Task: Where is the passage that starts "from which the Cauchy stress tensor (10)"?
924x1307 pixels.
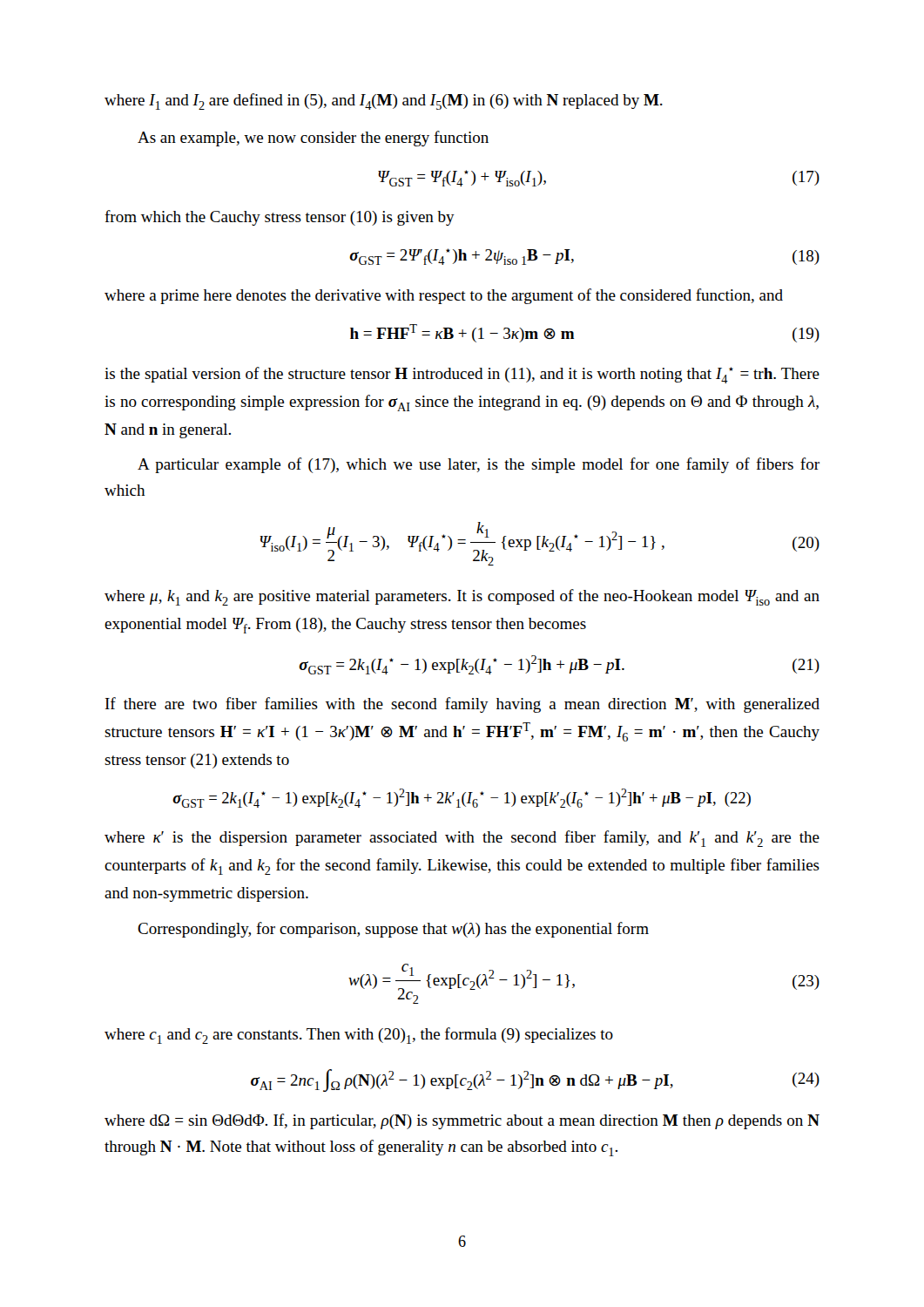Action: 462,216
